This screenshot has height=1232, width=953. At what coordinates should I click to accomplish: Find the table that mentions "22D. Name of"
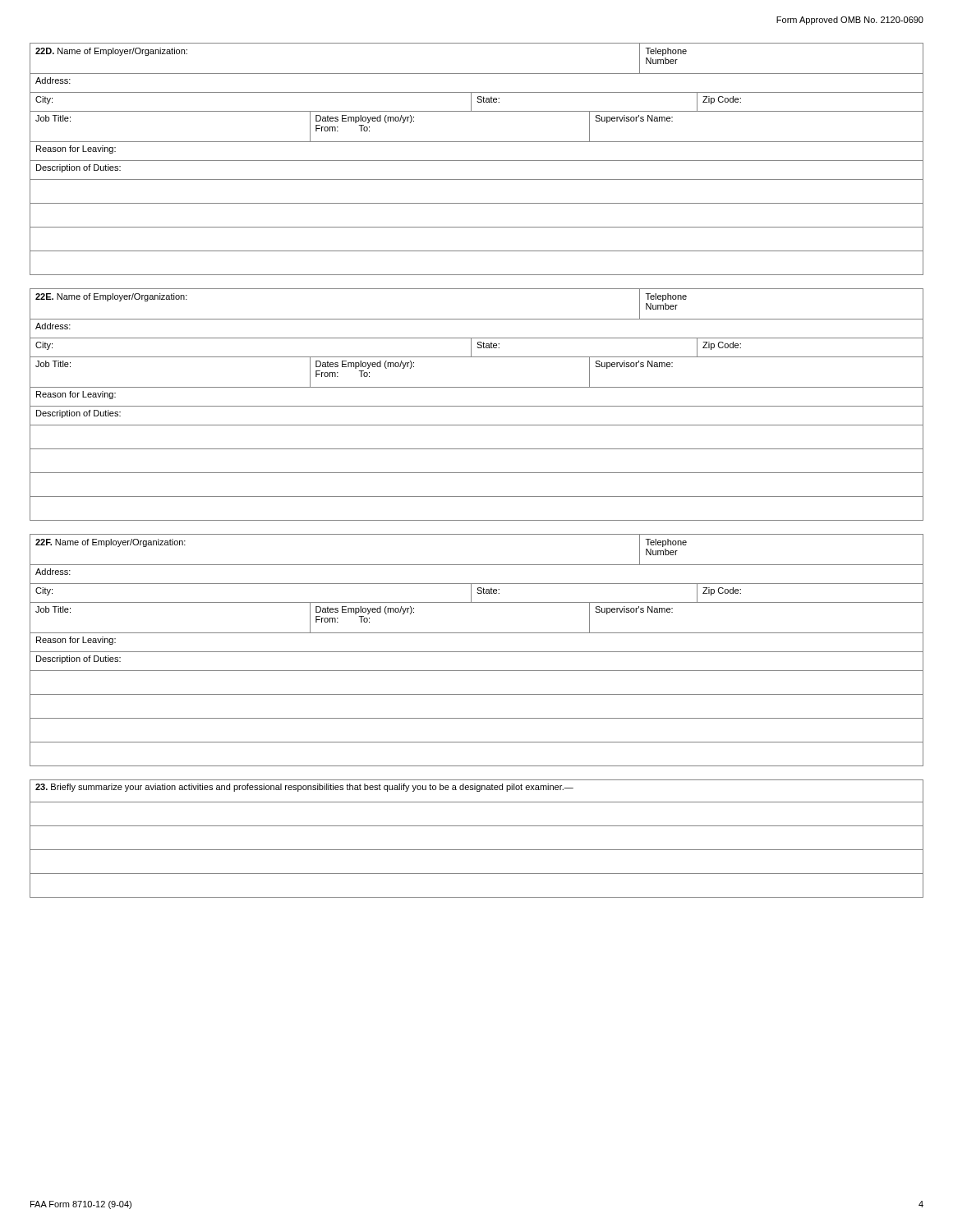tap(476, 159)
